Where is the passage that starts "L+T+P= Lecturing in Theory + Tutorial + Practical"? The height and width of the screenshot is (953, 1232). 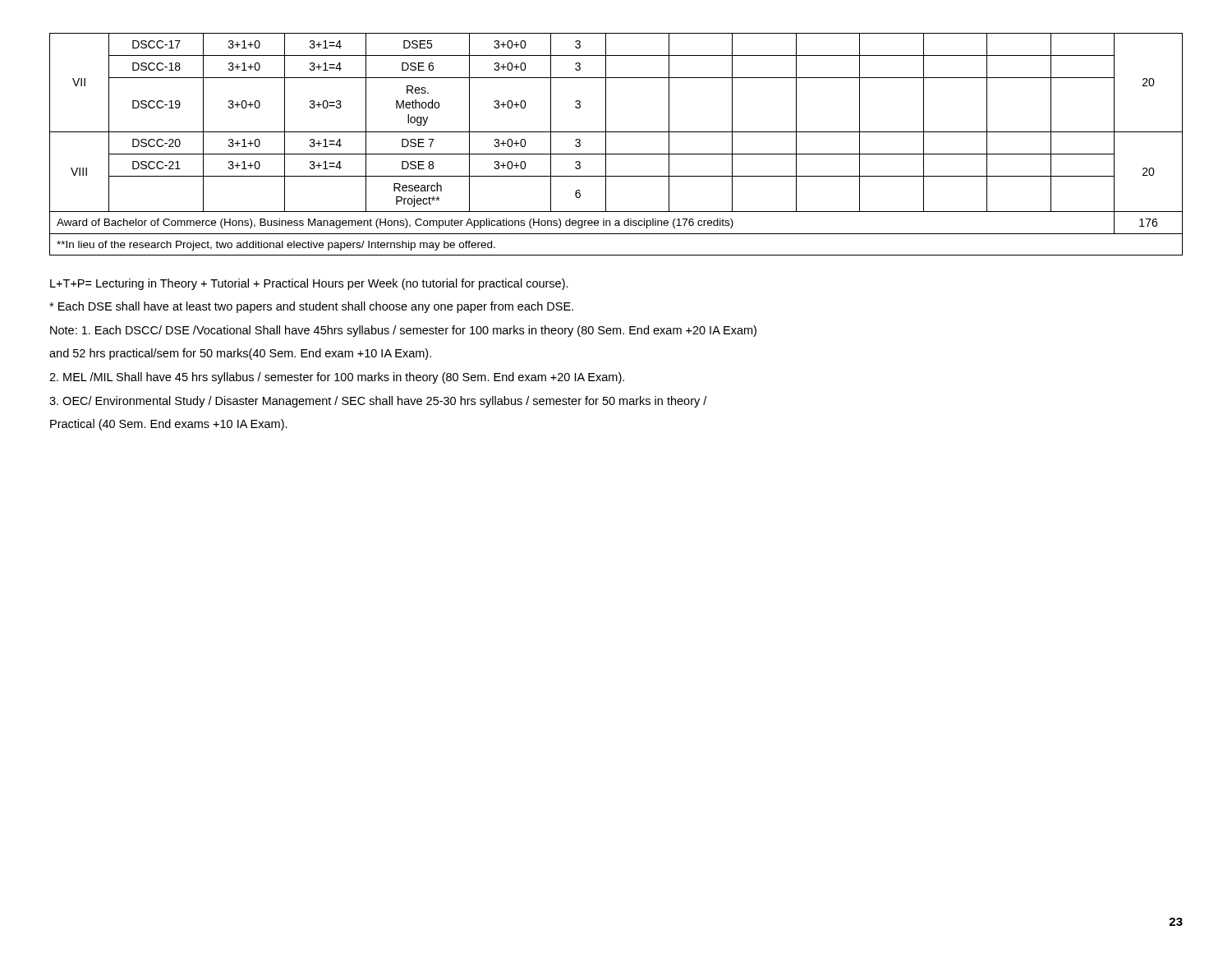tap(309, 284)
